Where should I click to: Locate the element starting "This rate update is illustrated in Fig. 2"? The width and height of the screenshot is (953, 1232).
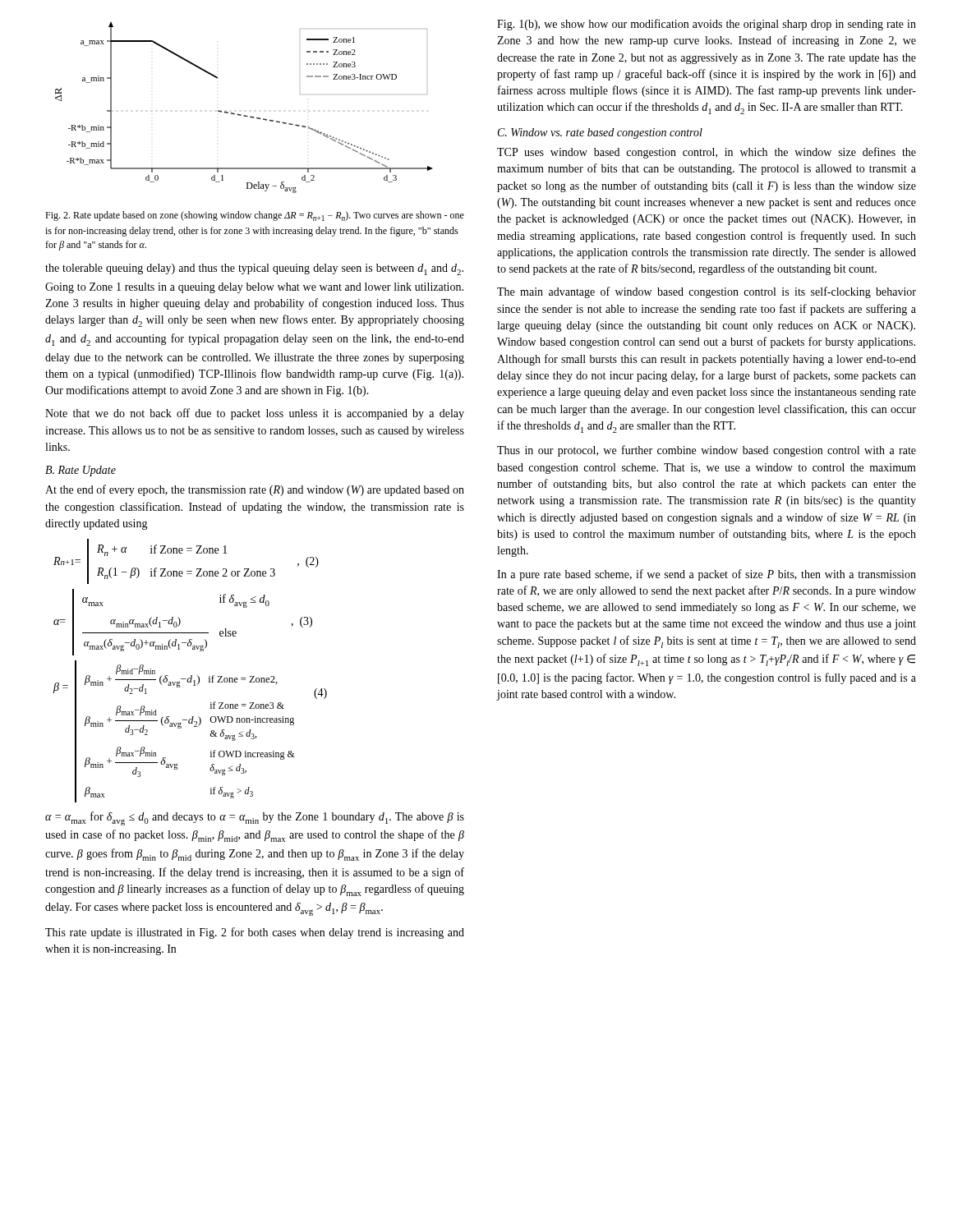pos(255,941)
